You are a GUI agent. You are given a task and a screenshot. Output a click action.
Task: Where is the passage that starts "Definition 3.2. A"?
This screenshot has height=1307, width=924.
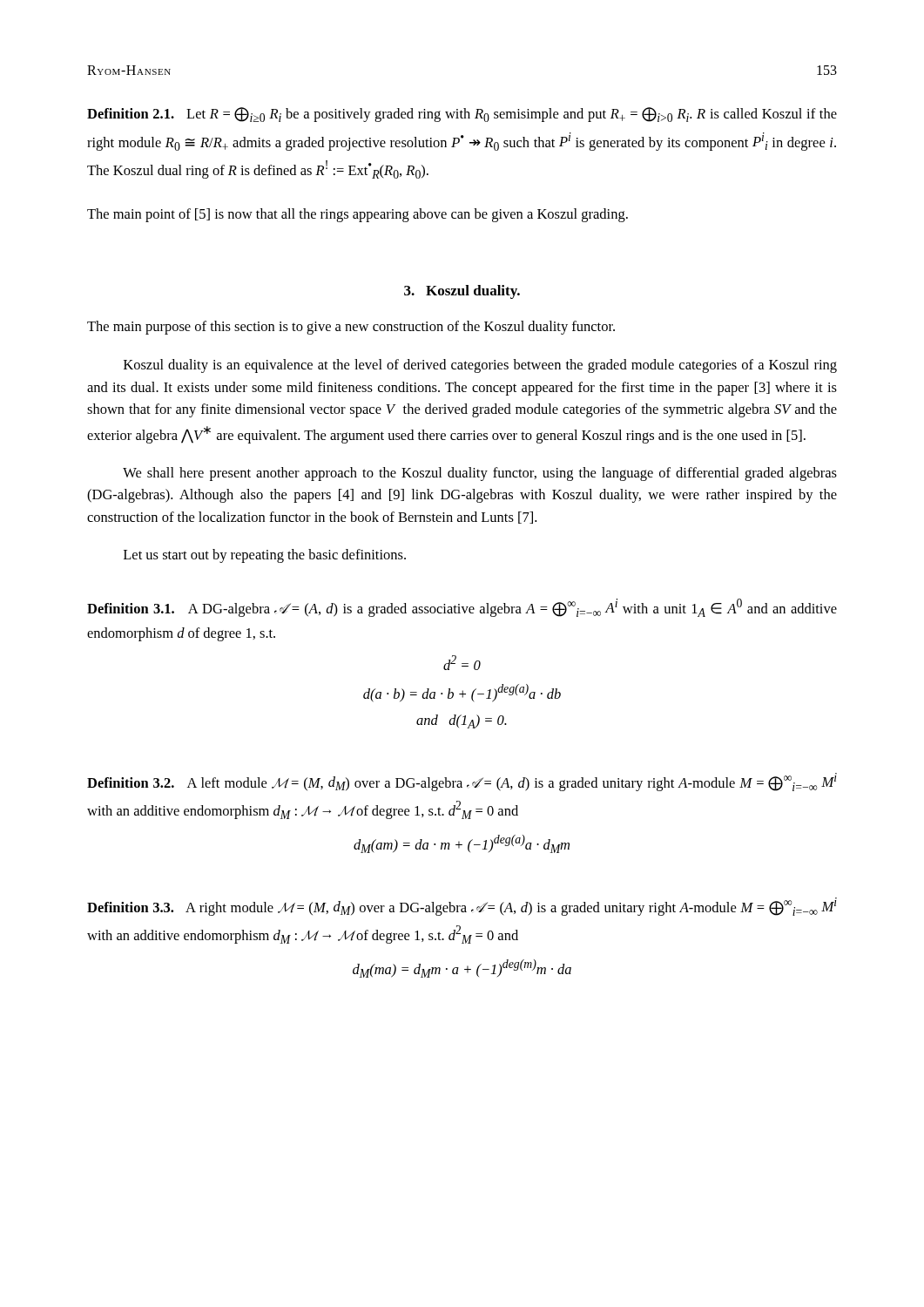point(462,796)
